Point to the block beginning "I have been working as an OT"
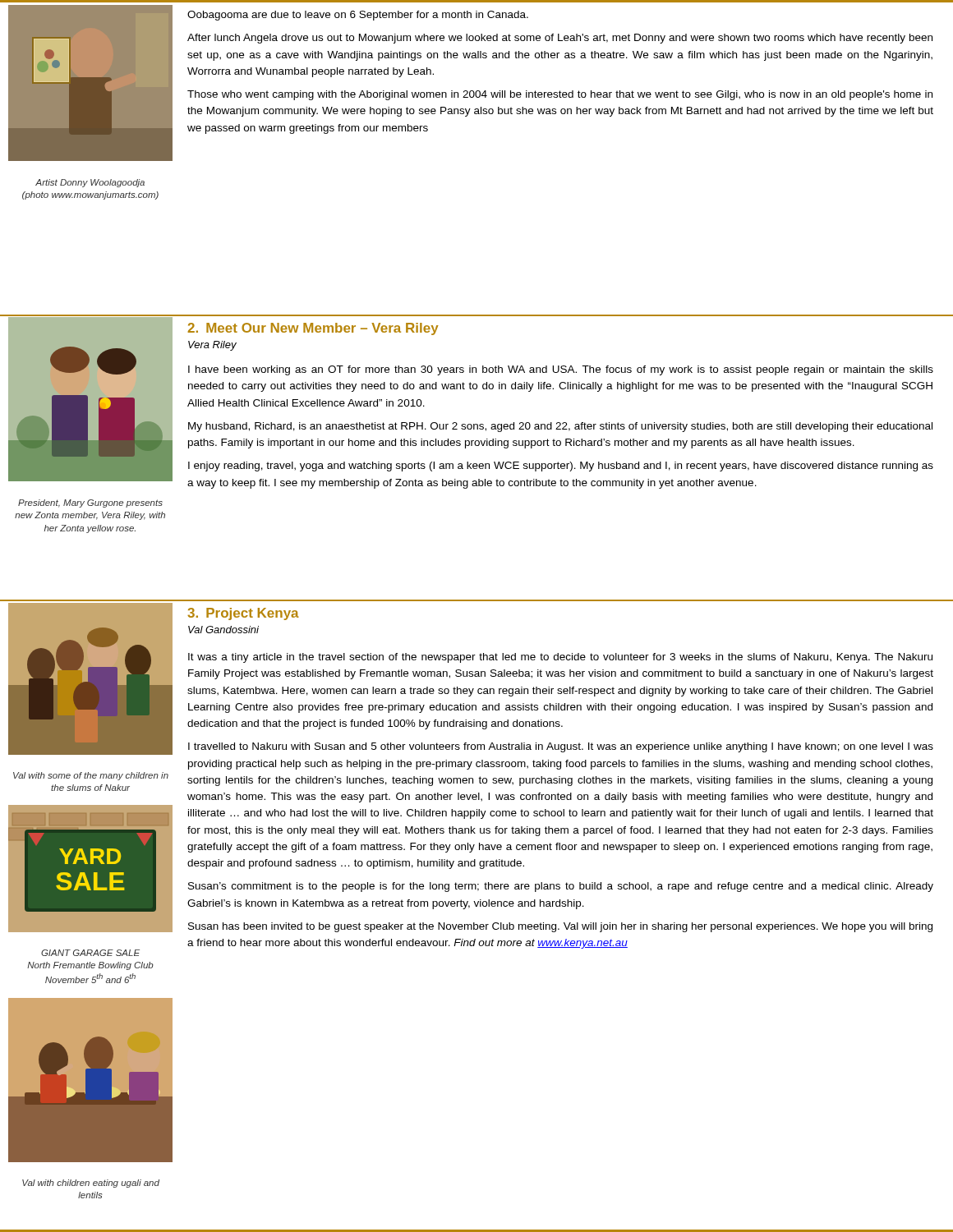 click(x=560, y=426)
